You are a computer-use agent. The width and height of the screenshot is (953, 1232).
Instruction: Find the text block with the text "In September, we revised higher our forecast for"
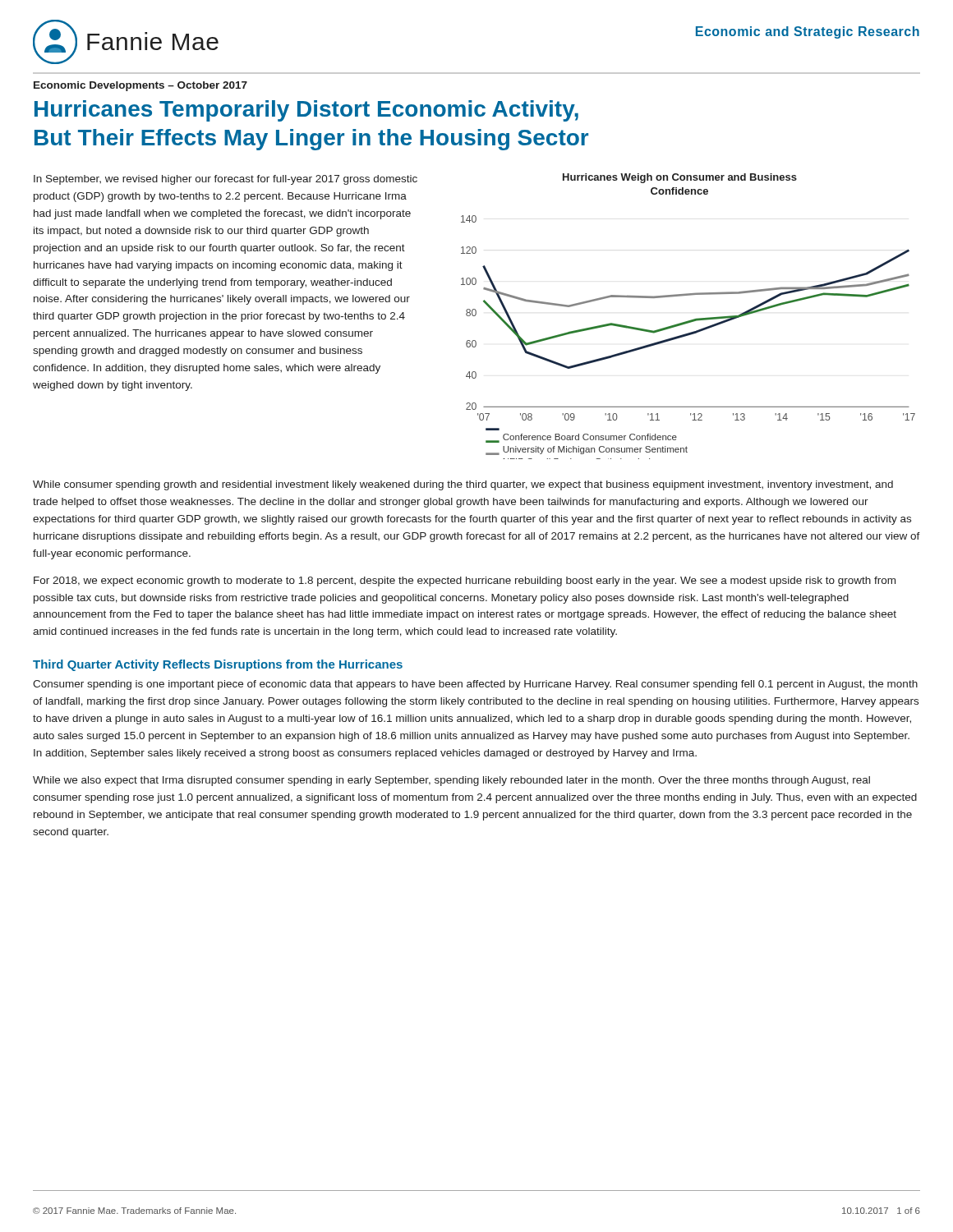pyautogui.click(x=225, y=282)
